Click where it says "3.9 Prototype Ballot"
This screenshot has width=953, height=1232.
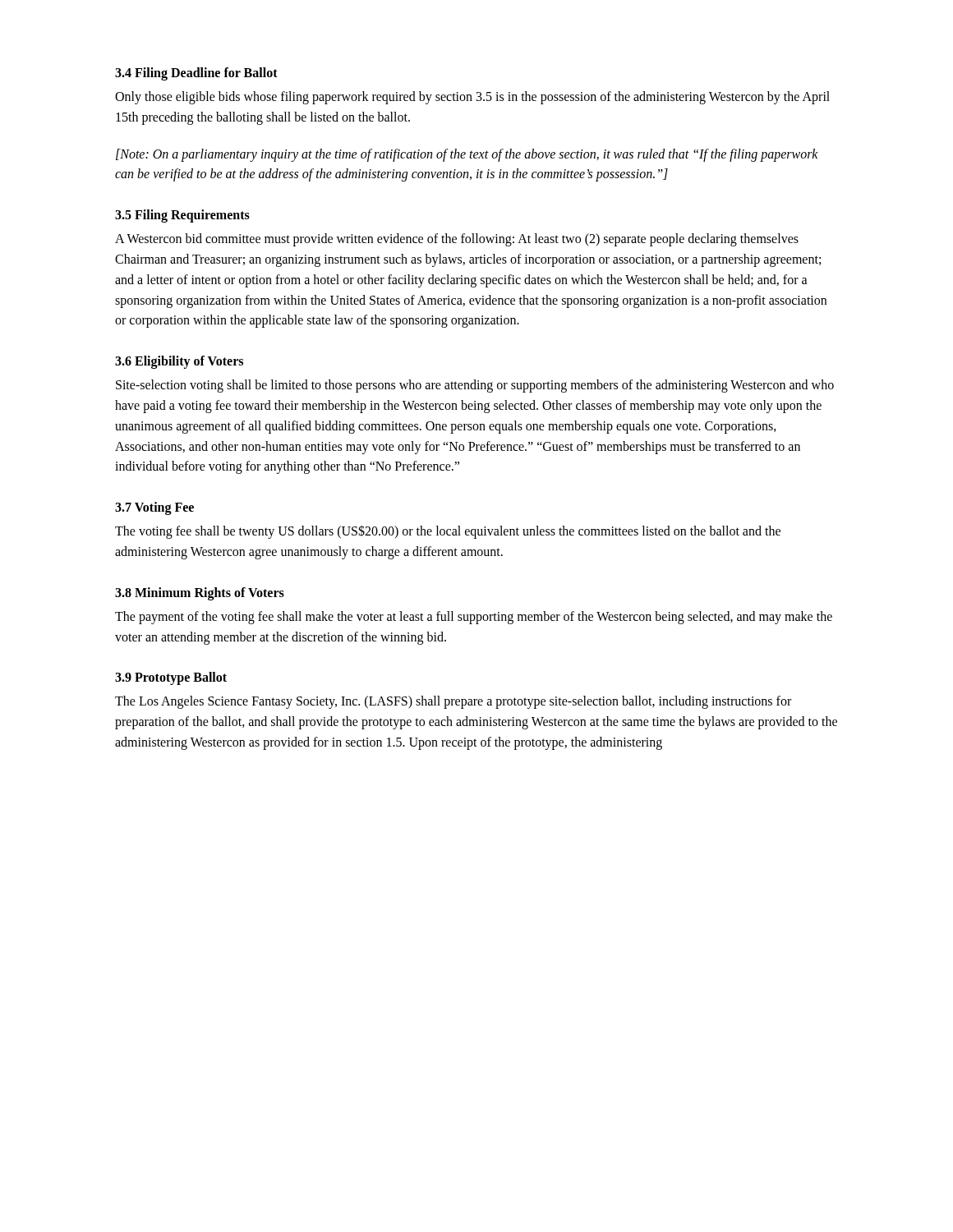(171, 677)
